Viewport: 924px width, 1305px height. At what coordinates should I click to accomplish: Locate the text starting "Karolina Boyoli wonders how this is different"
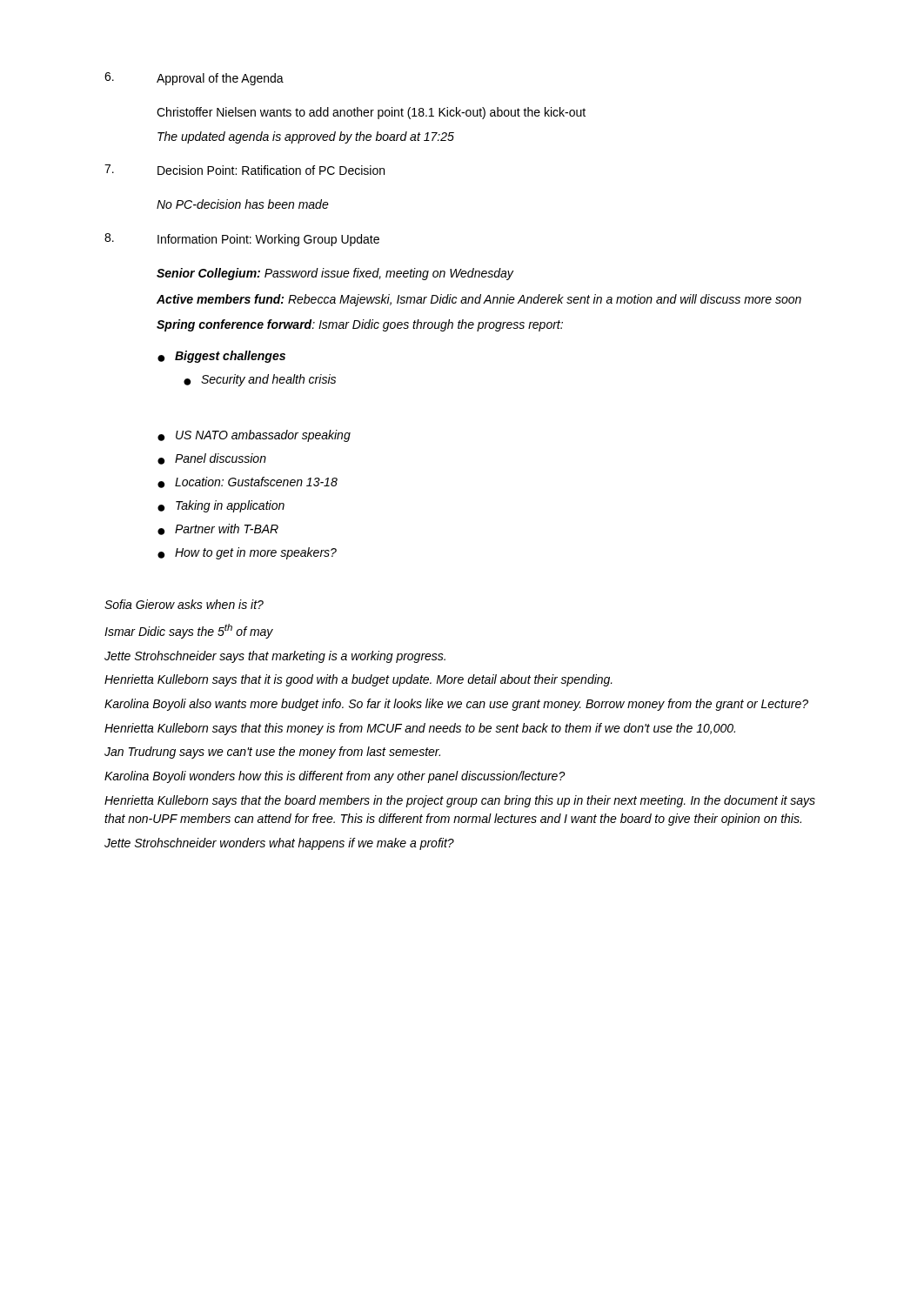pyautogui.click(x=335, y=776)
